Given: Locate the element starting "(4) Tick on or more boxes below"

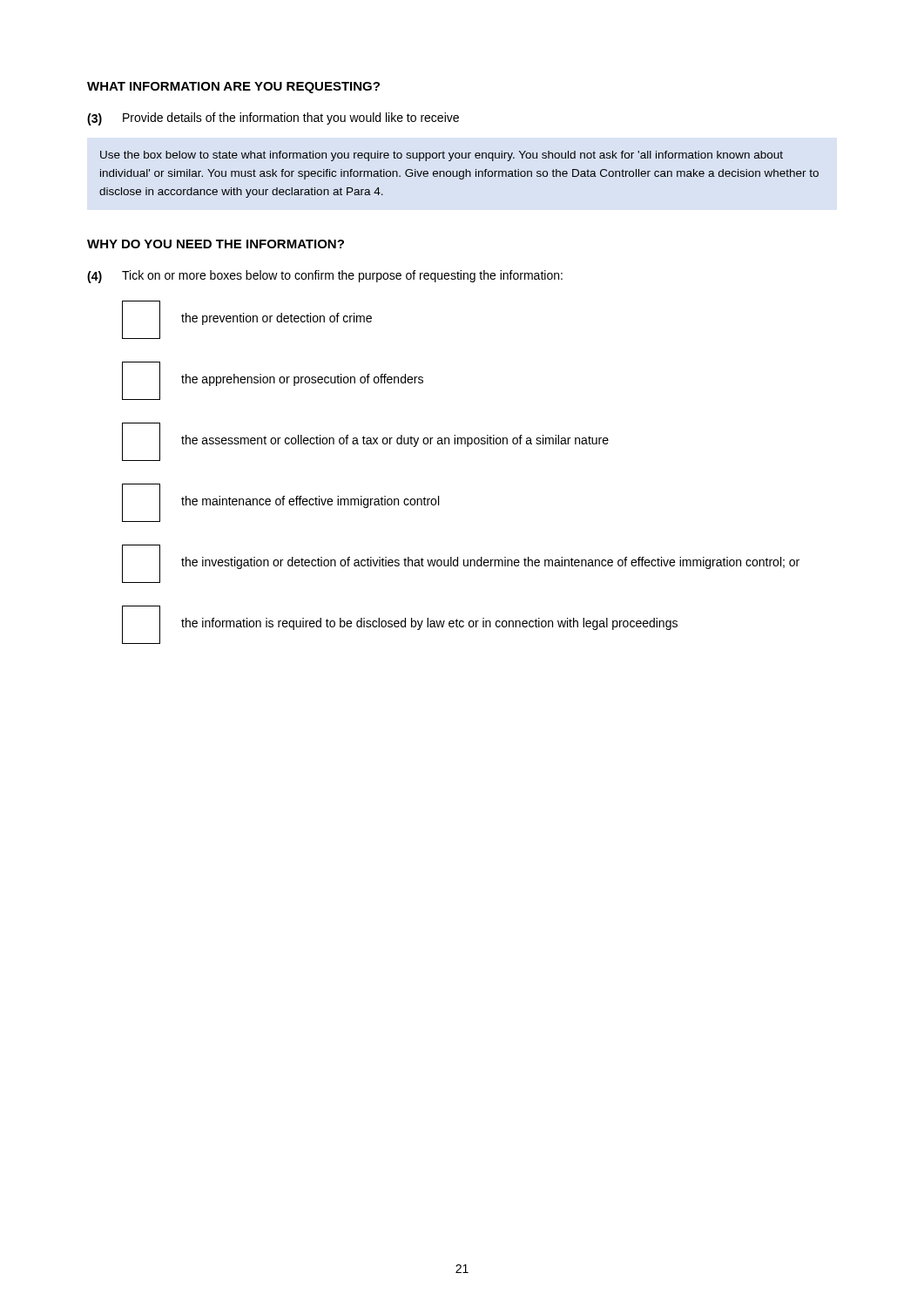Looking at the screenshot, I should pos(462,276).
